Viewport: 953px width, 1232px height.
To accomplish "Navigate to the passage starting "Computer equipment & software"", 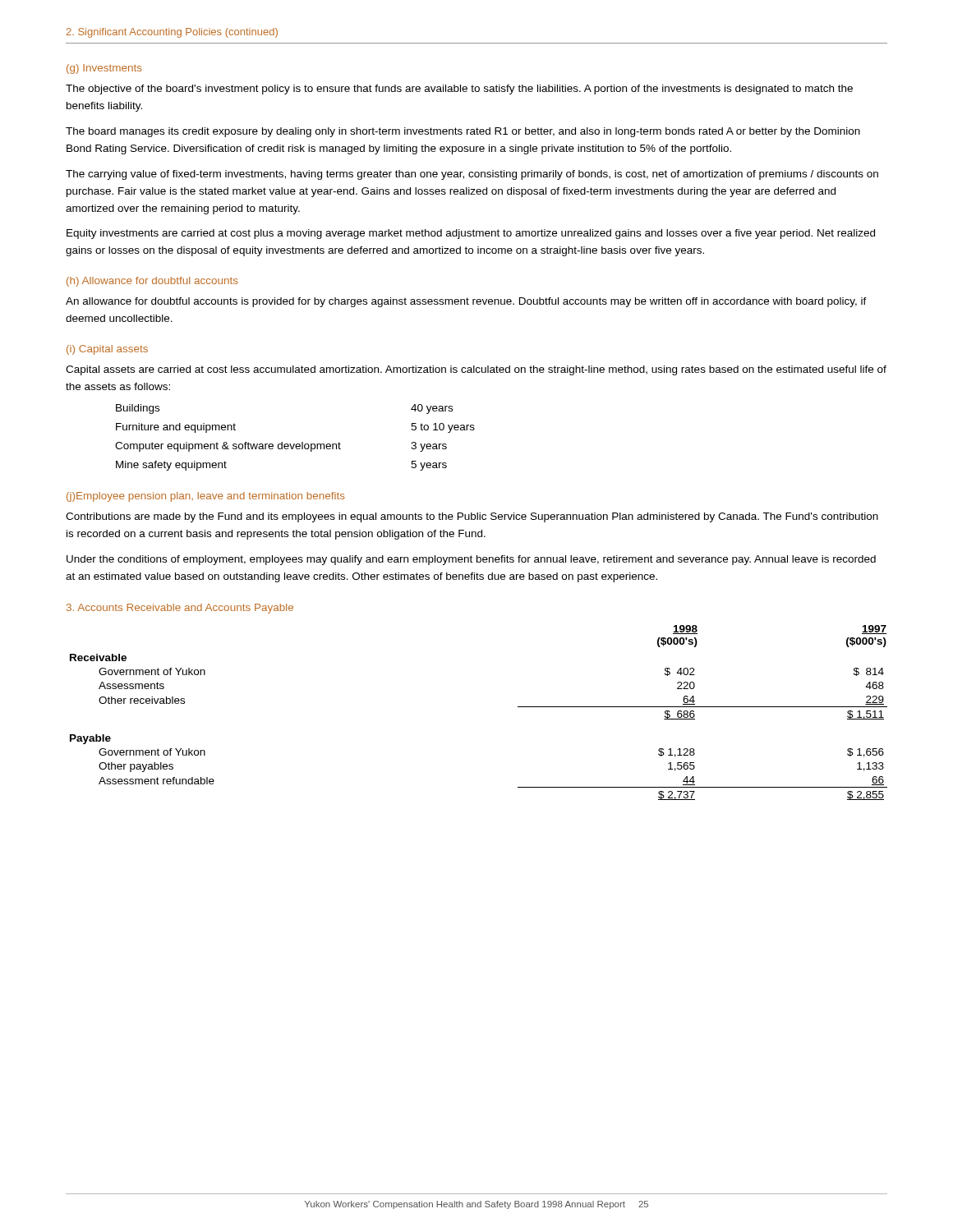I will click(329, 446).
